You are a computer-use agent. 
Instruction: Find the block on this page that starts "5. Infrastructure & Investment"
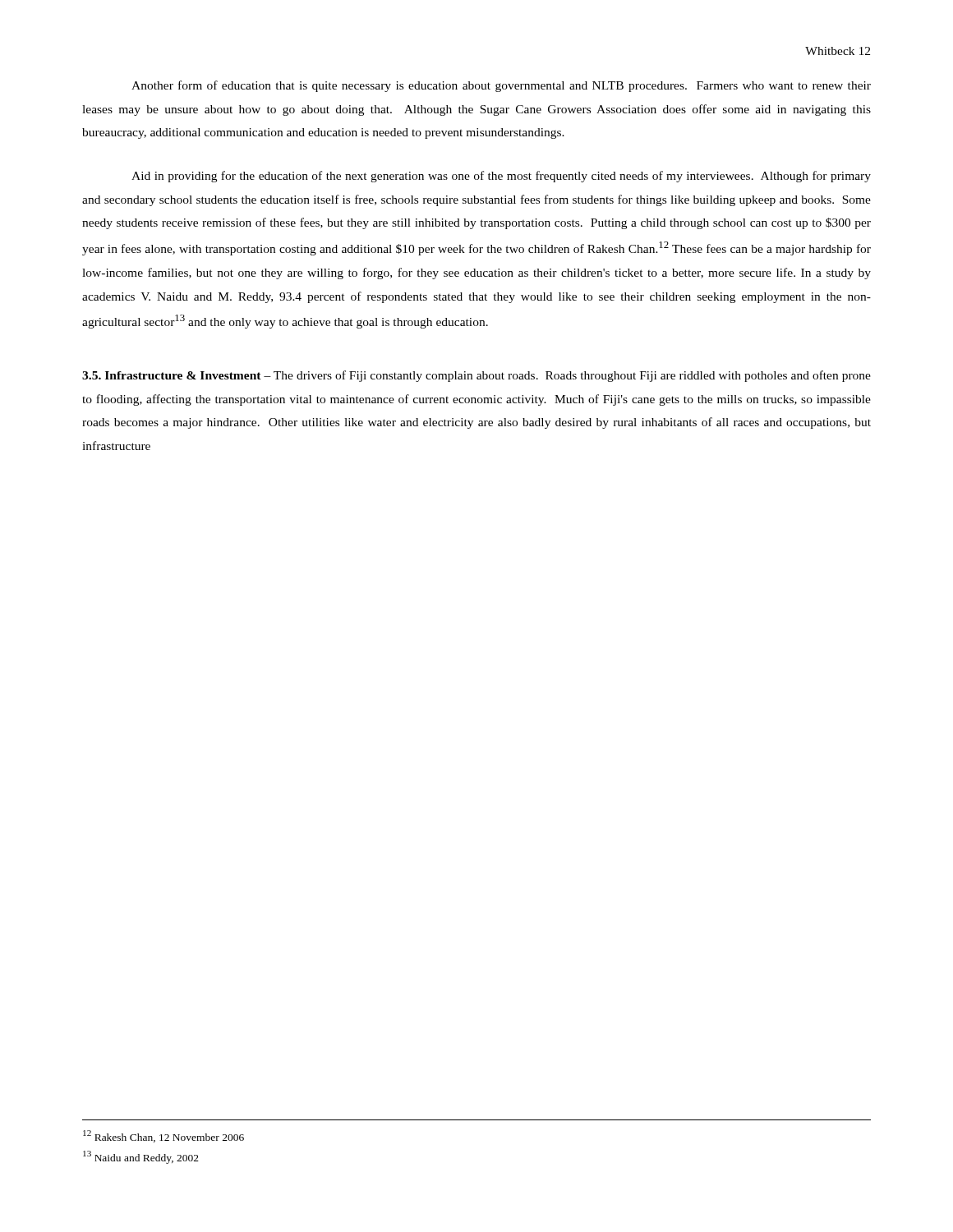[476, 411]
